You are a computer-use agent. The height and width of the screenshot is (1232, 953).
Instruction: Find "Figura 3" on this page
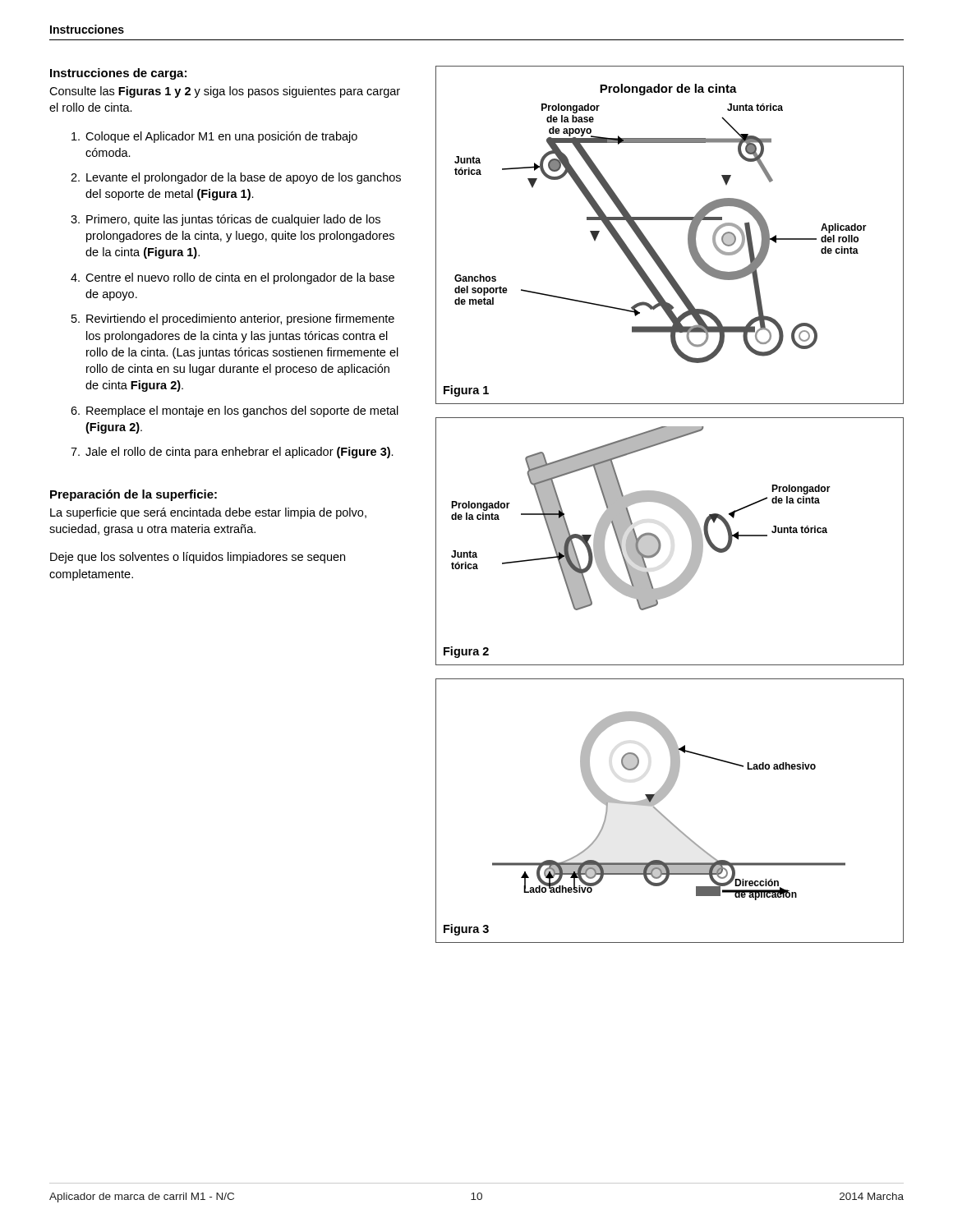pos(466,929)
